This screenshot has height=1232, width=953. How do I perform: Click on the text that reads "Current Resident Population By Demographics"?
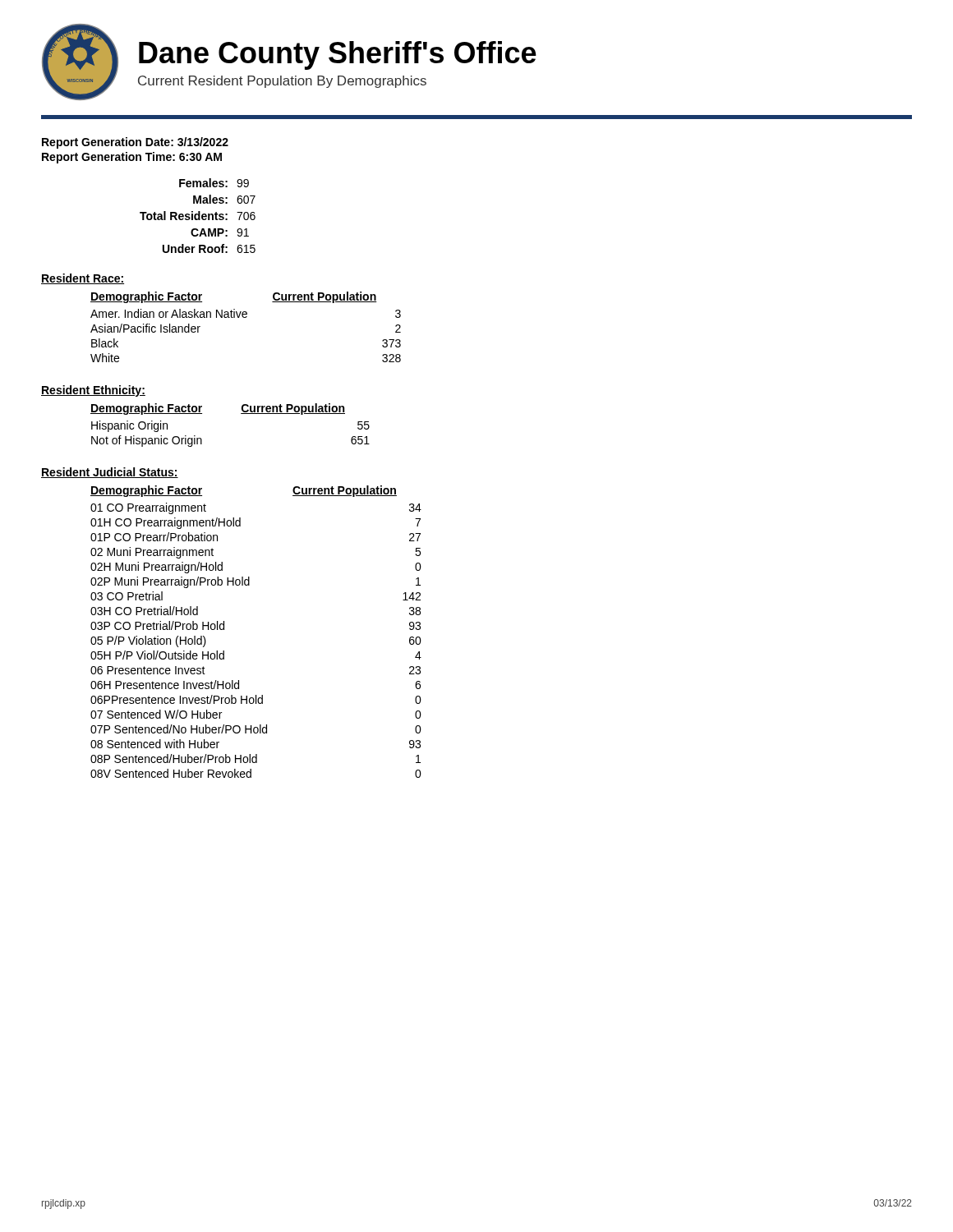[282, 81]
